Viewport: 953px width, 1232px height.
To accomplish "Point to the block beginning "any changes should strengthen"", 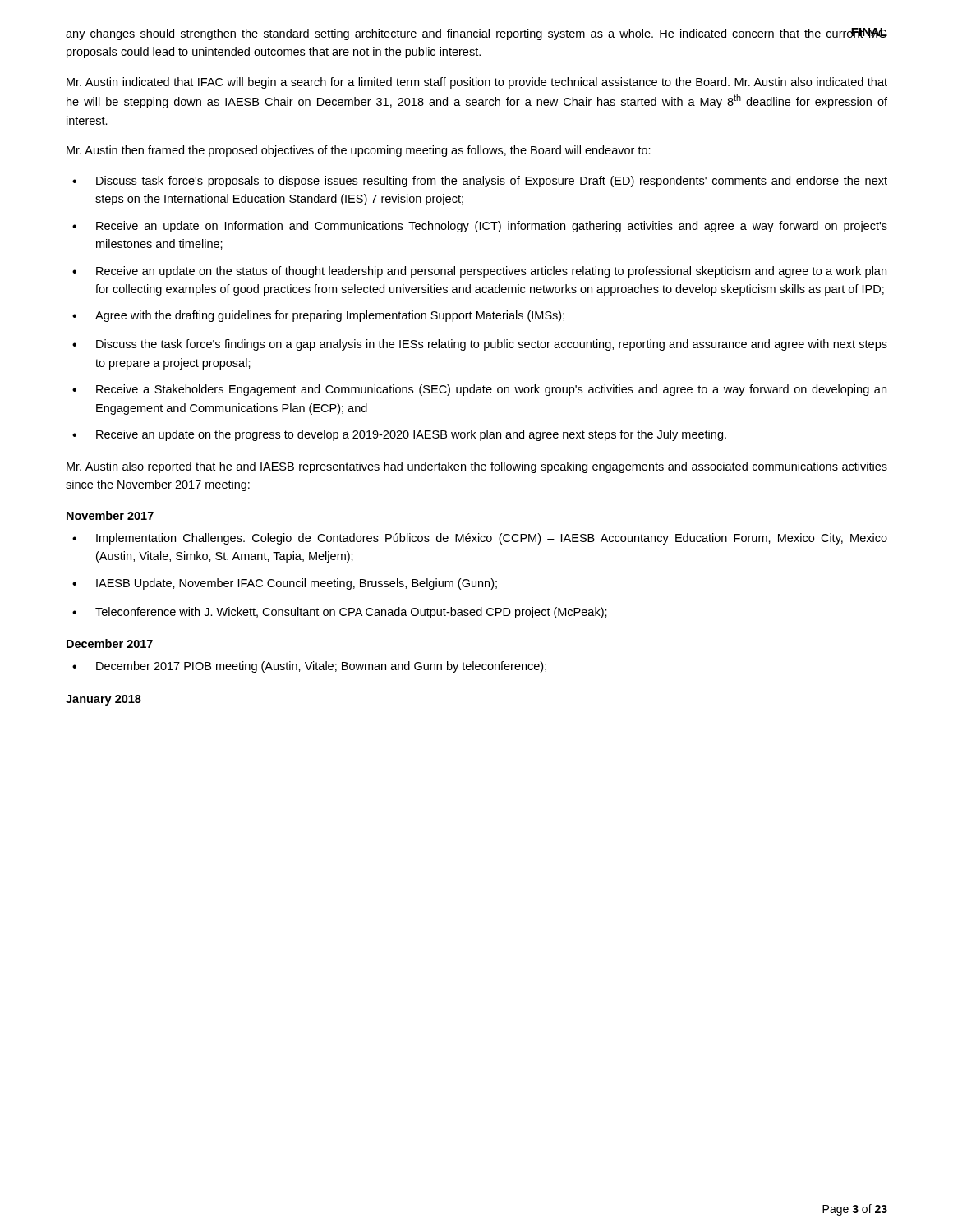I will coord(476,43).
